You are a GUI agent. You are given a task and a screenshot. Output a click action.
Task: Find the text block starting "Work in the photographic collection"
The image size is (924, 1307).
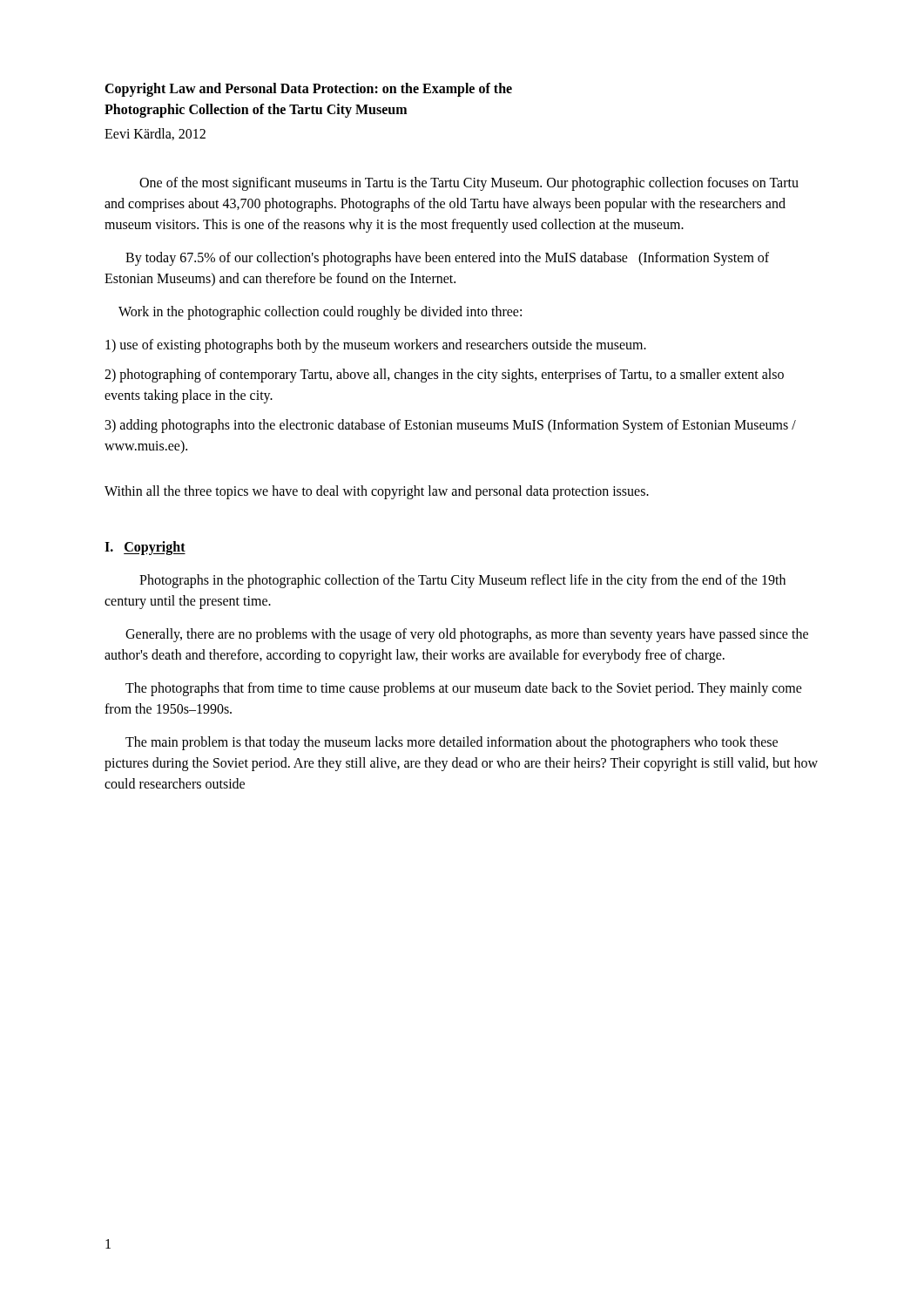(x=321, y=312)
